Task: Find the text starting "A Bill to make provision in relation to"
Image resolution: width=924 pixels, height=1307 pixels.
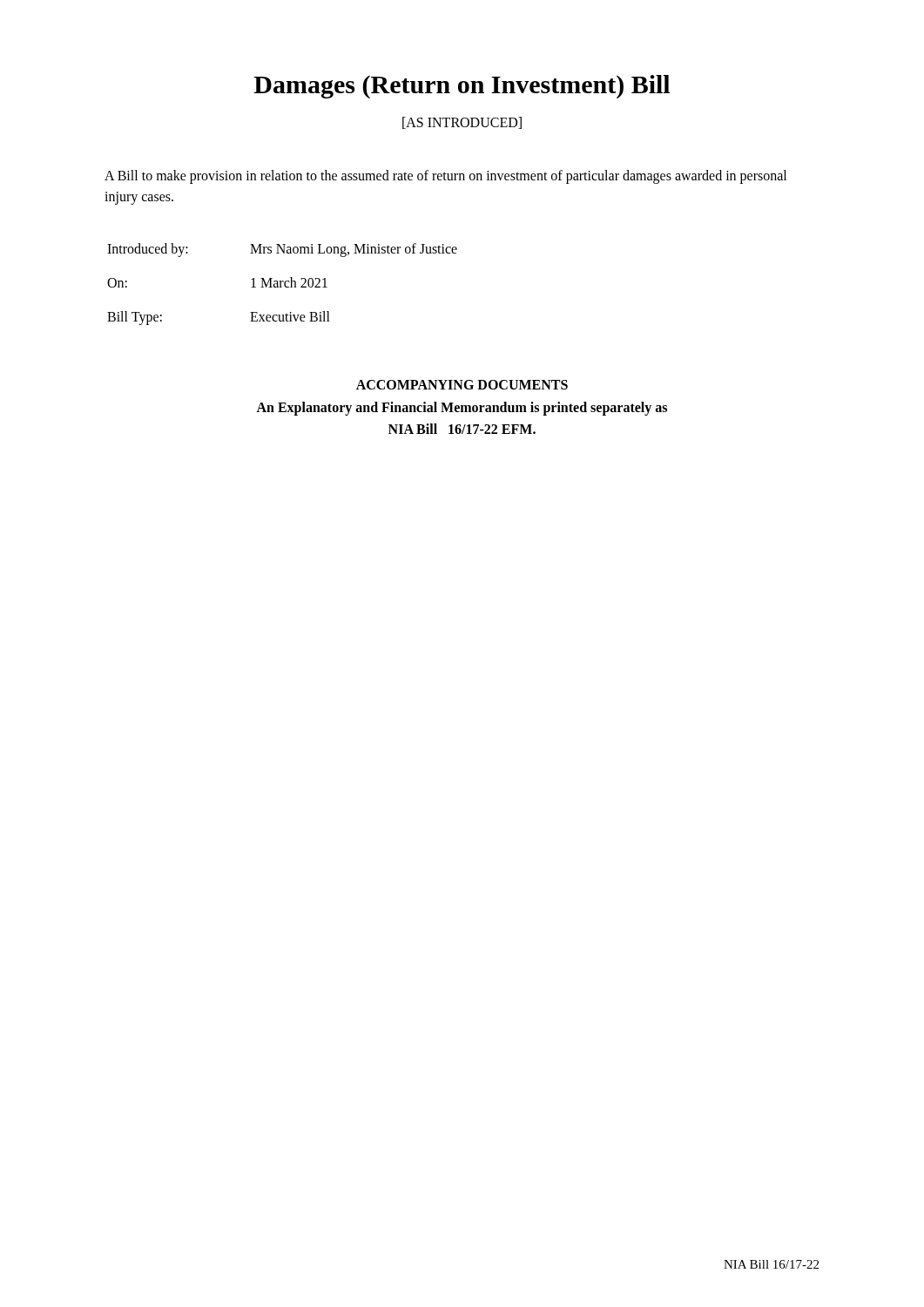Action: (446, 186)
